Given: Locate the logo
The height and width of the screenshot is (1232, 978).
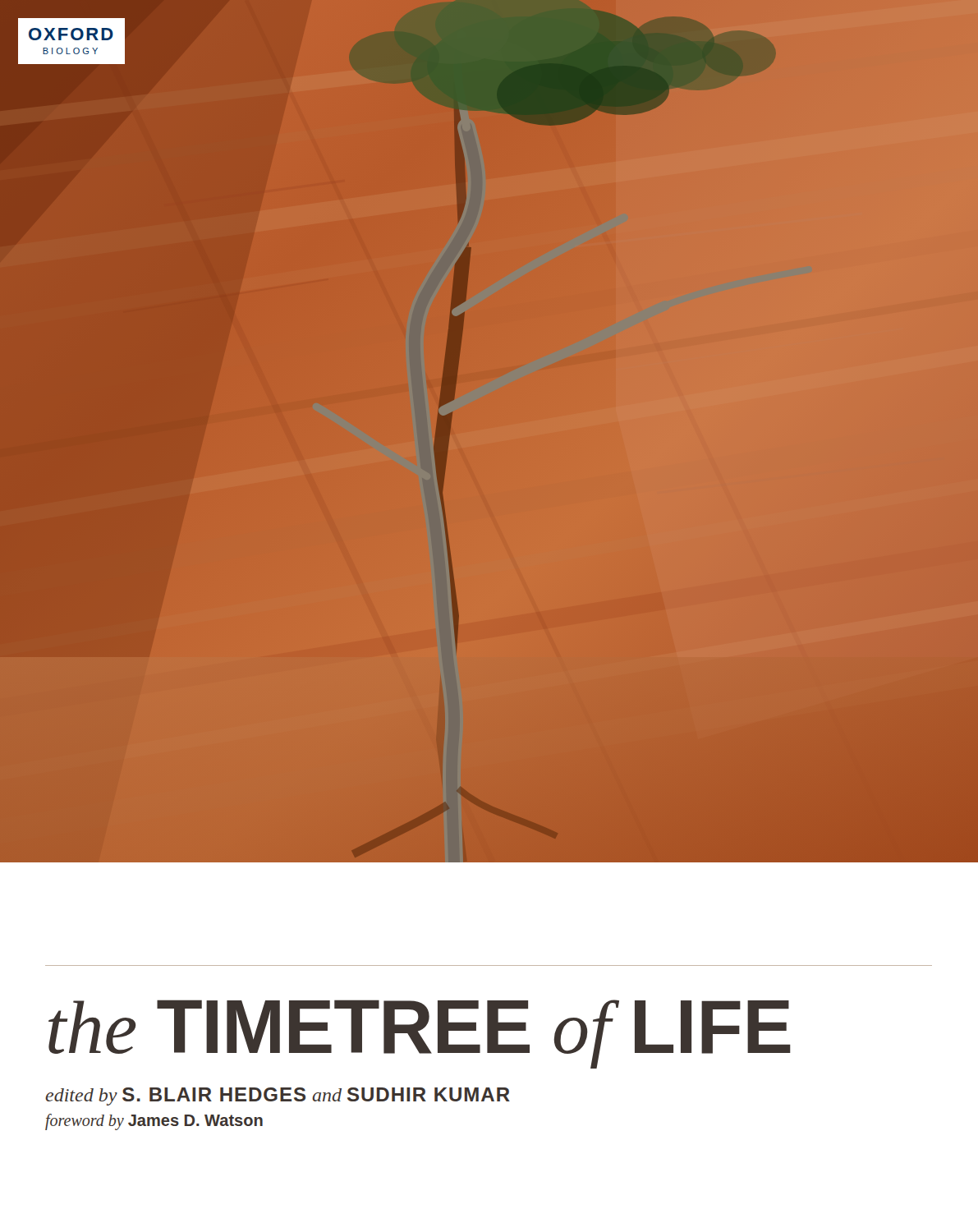Looking at the screenshot, I should pos(71,41).
